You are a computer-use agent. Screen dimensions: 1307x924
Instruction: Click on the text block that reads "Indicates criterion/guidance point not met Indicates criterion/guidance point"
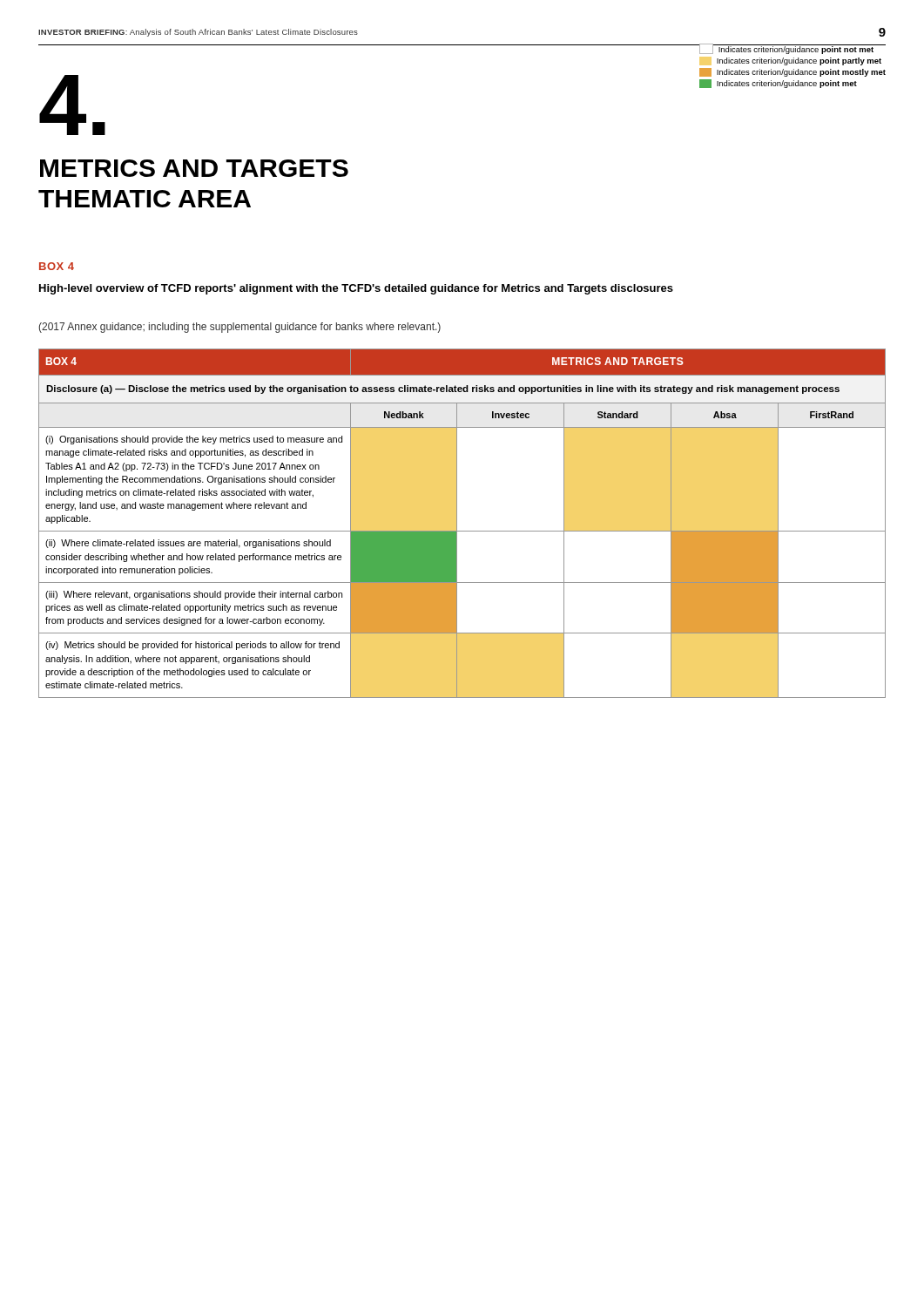pos(792,66)
